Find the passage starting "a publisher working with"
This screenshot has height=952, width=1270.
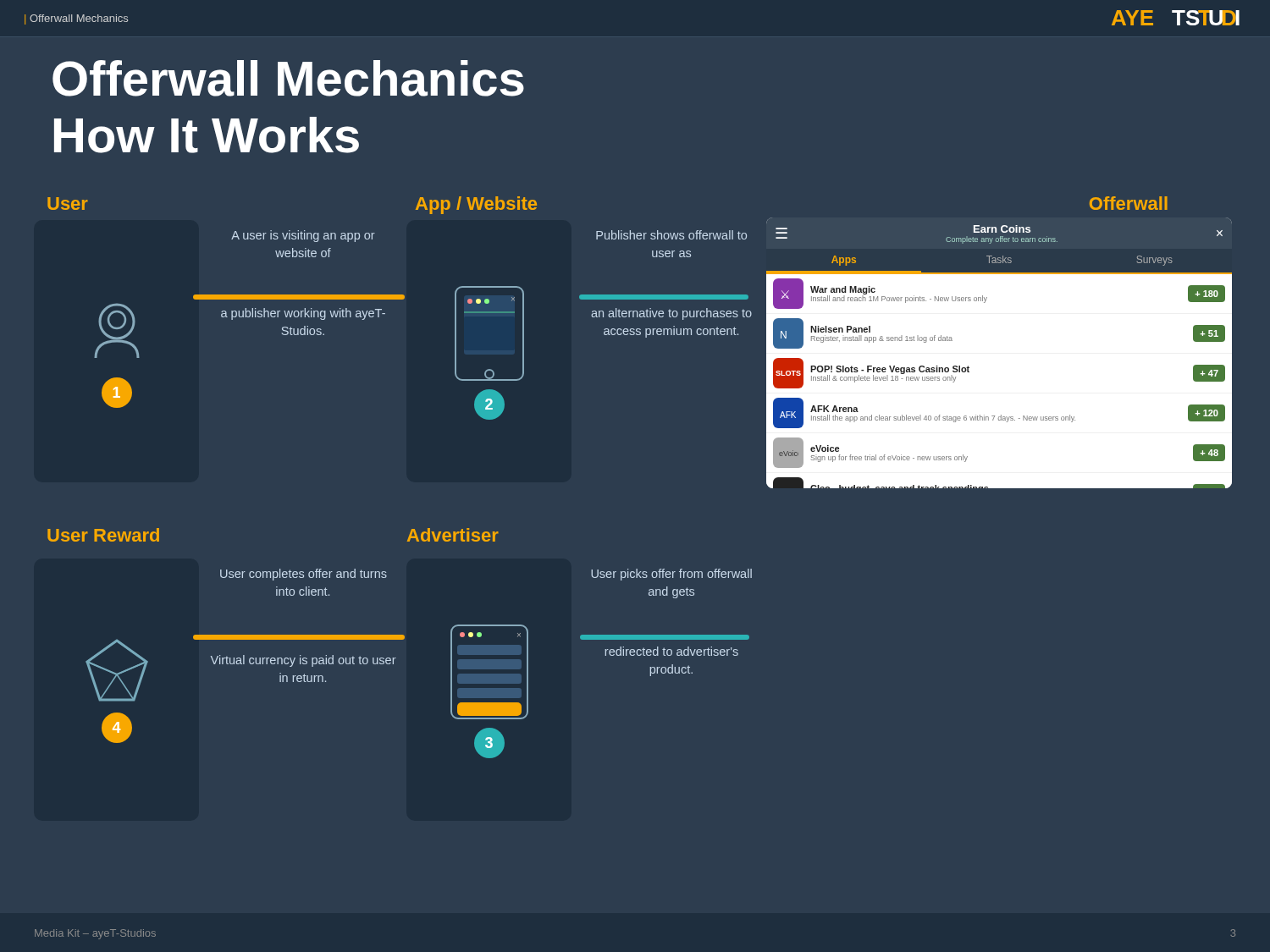coord(303,322)
